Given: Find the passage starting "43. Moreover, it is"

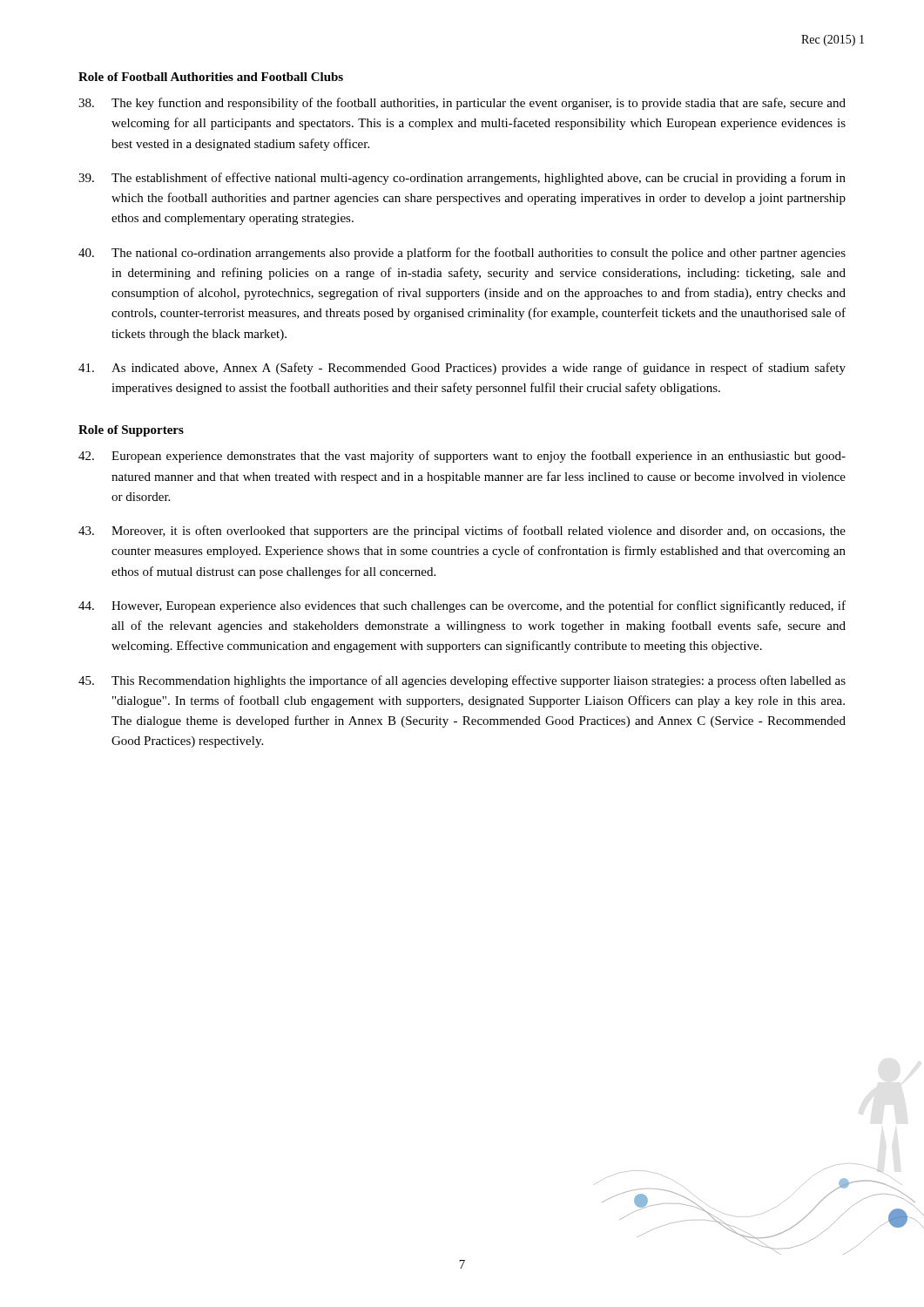Looking at the screenshot, I should [x=462, y=551].
